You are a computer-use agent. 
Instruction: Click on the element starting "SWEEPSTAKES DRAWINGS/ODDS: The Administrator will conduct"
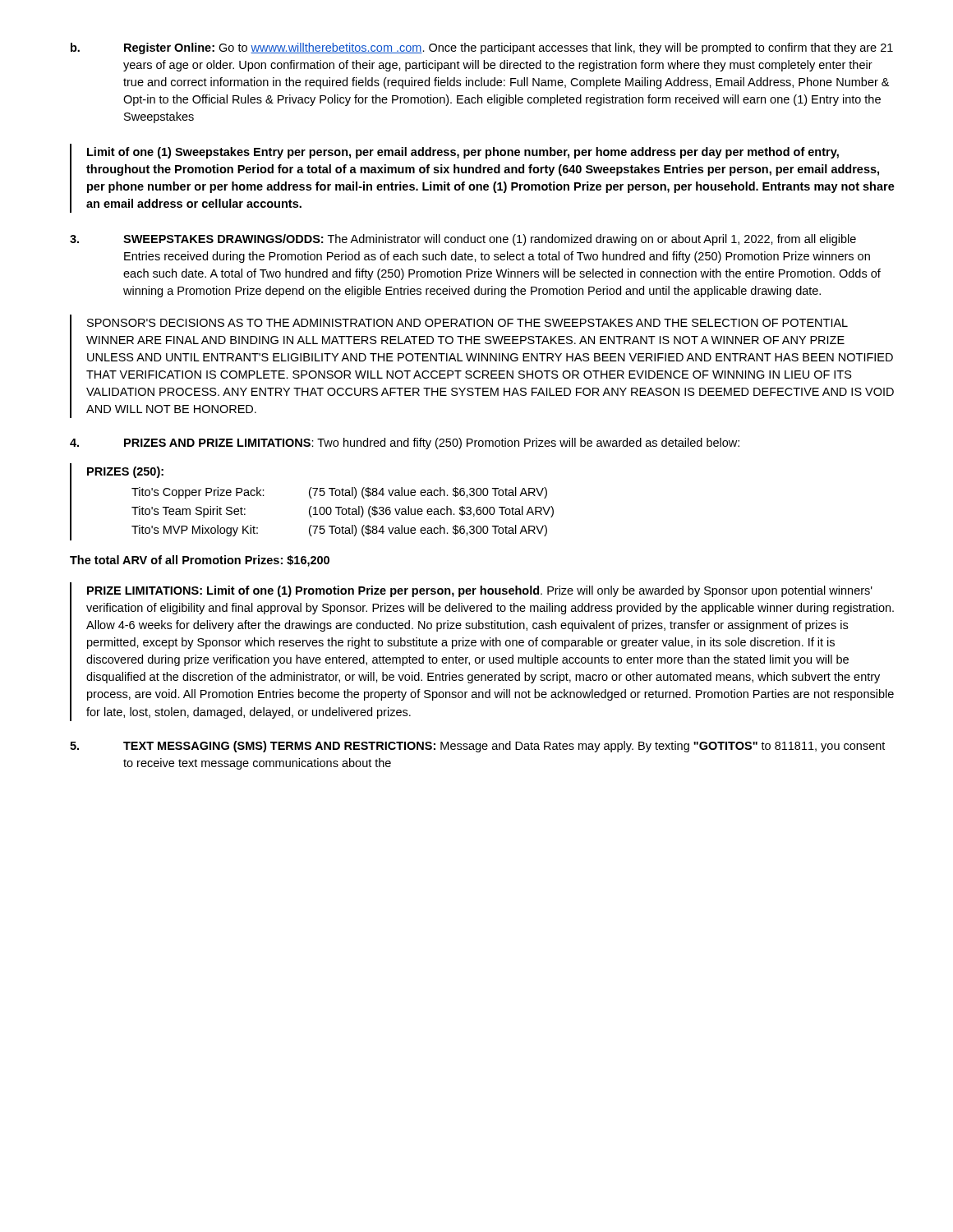tap(483, 265)
